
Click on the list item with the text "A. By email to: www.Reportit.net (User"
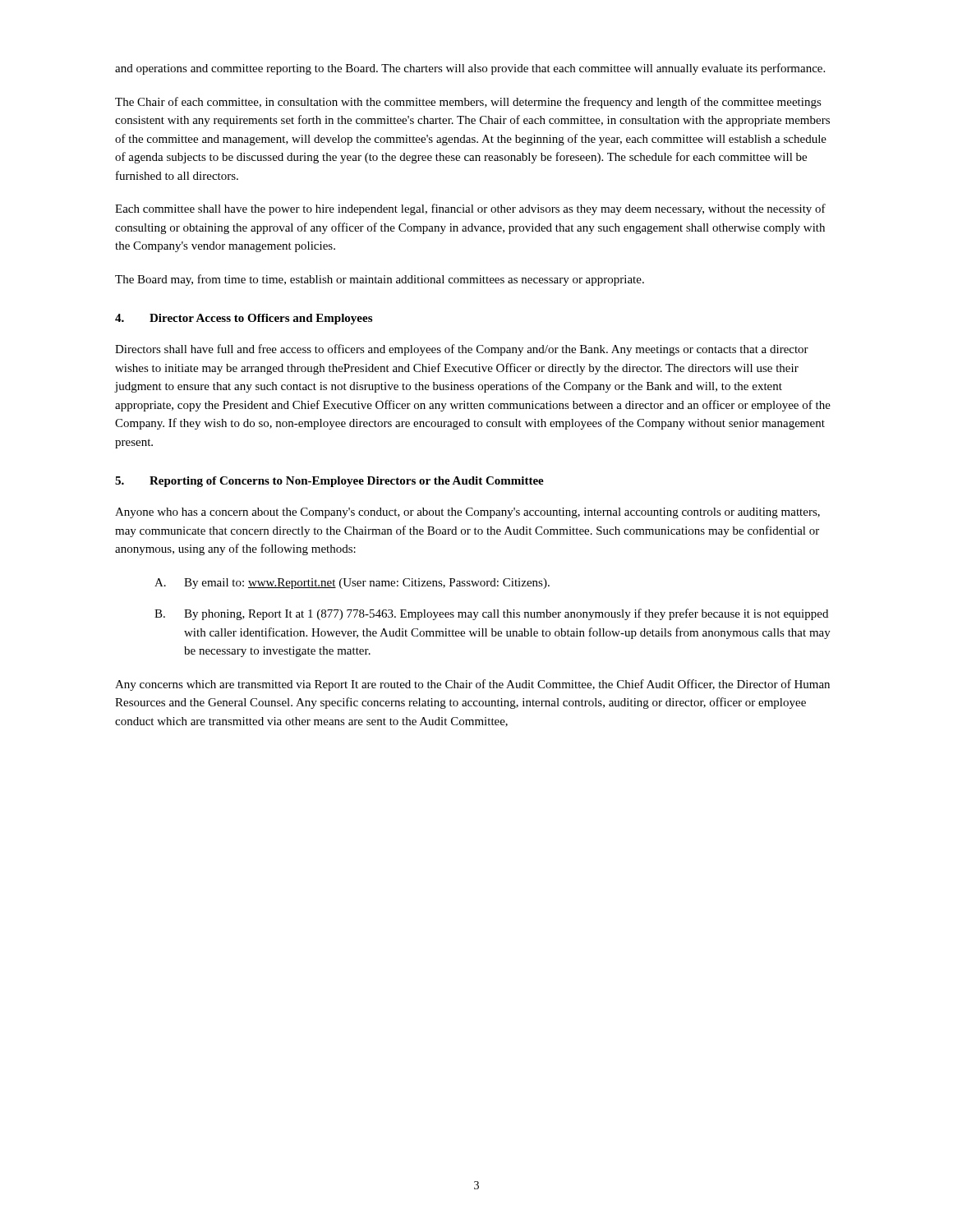click(x=496, y=582)
